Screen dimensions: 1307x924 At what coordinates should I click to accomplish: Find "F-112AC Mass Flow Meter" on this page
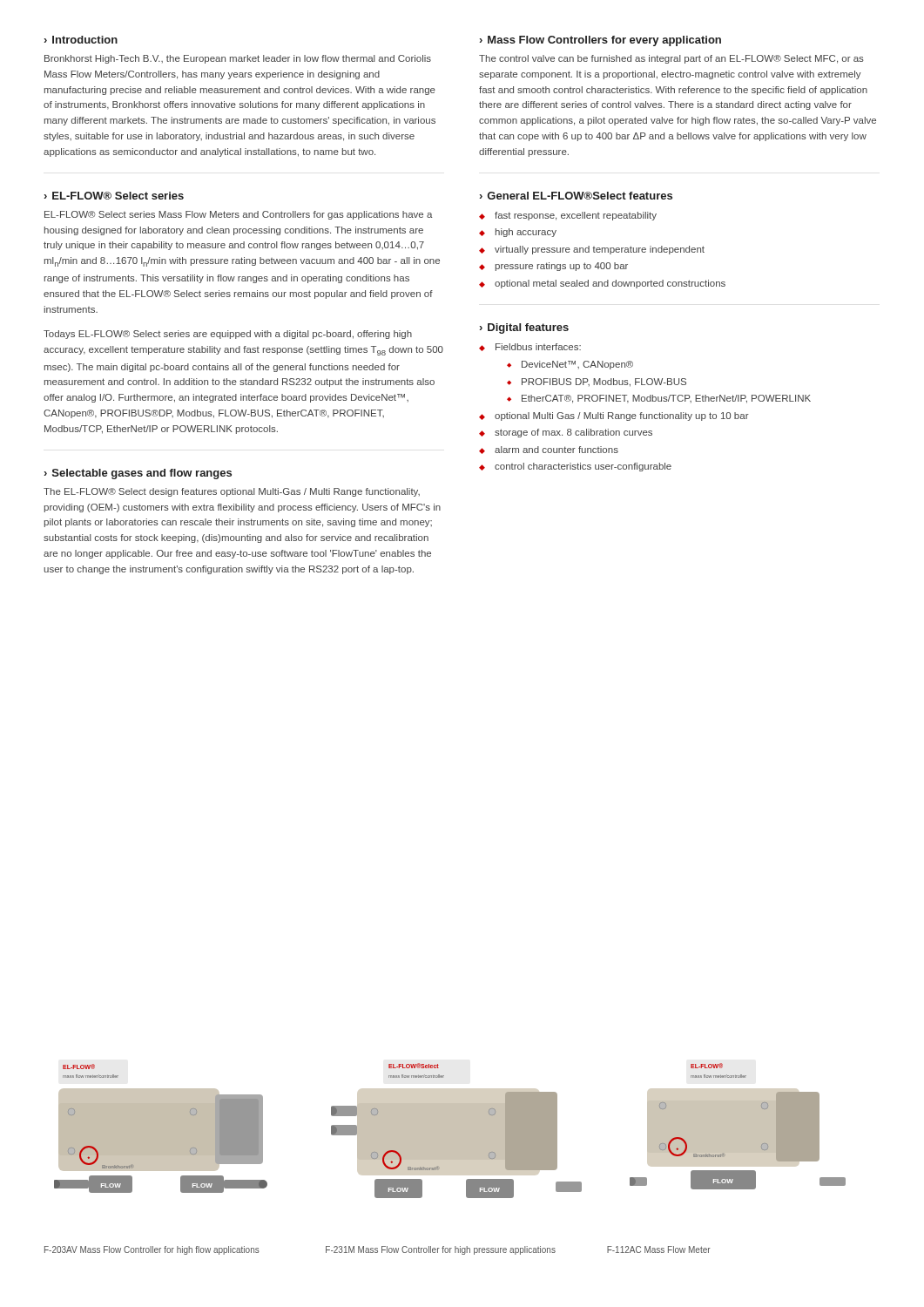click(658, 1250)
